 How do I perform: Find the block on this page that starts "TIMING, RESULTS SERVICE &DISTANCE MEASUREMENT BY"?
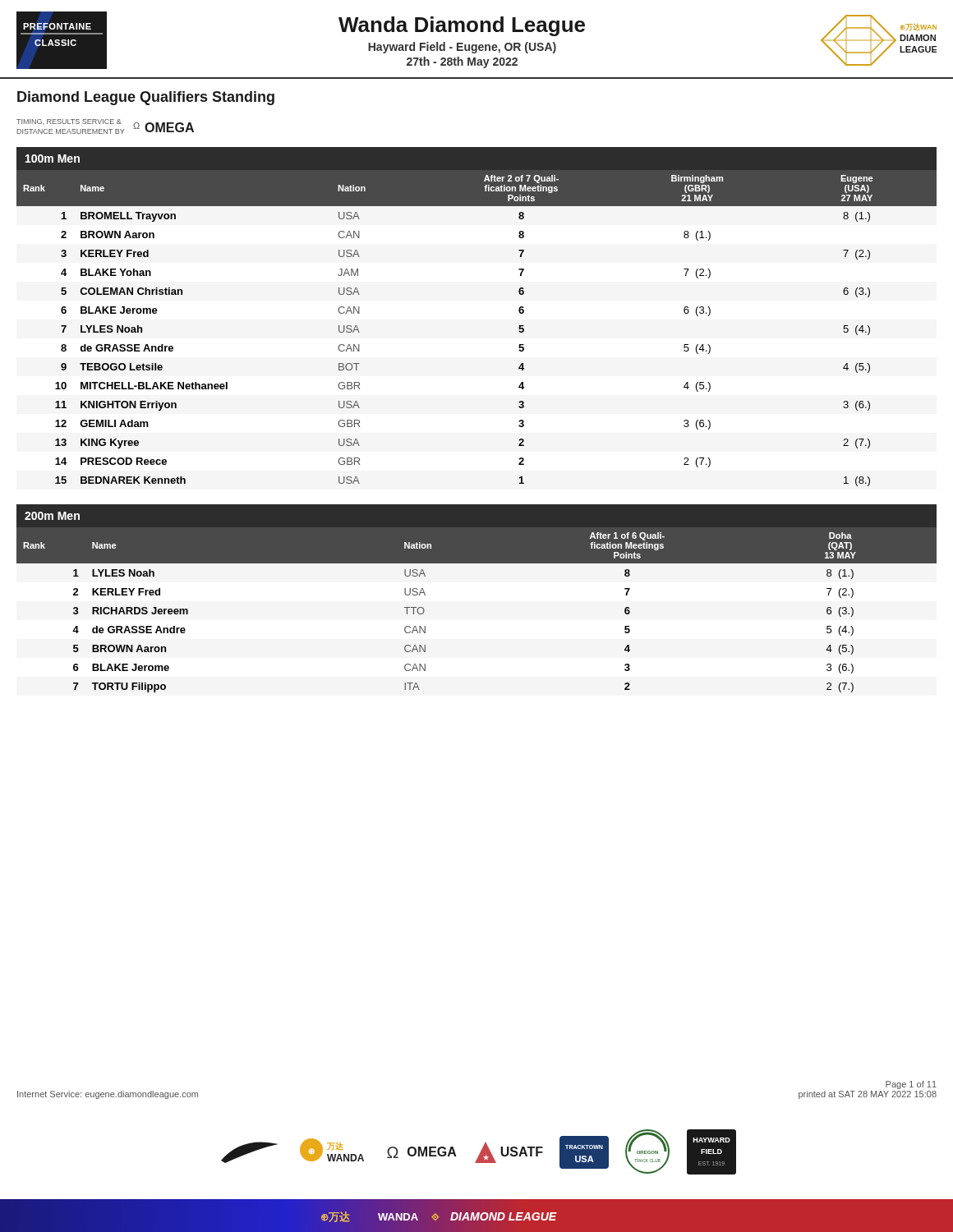[107, 127]
